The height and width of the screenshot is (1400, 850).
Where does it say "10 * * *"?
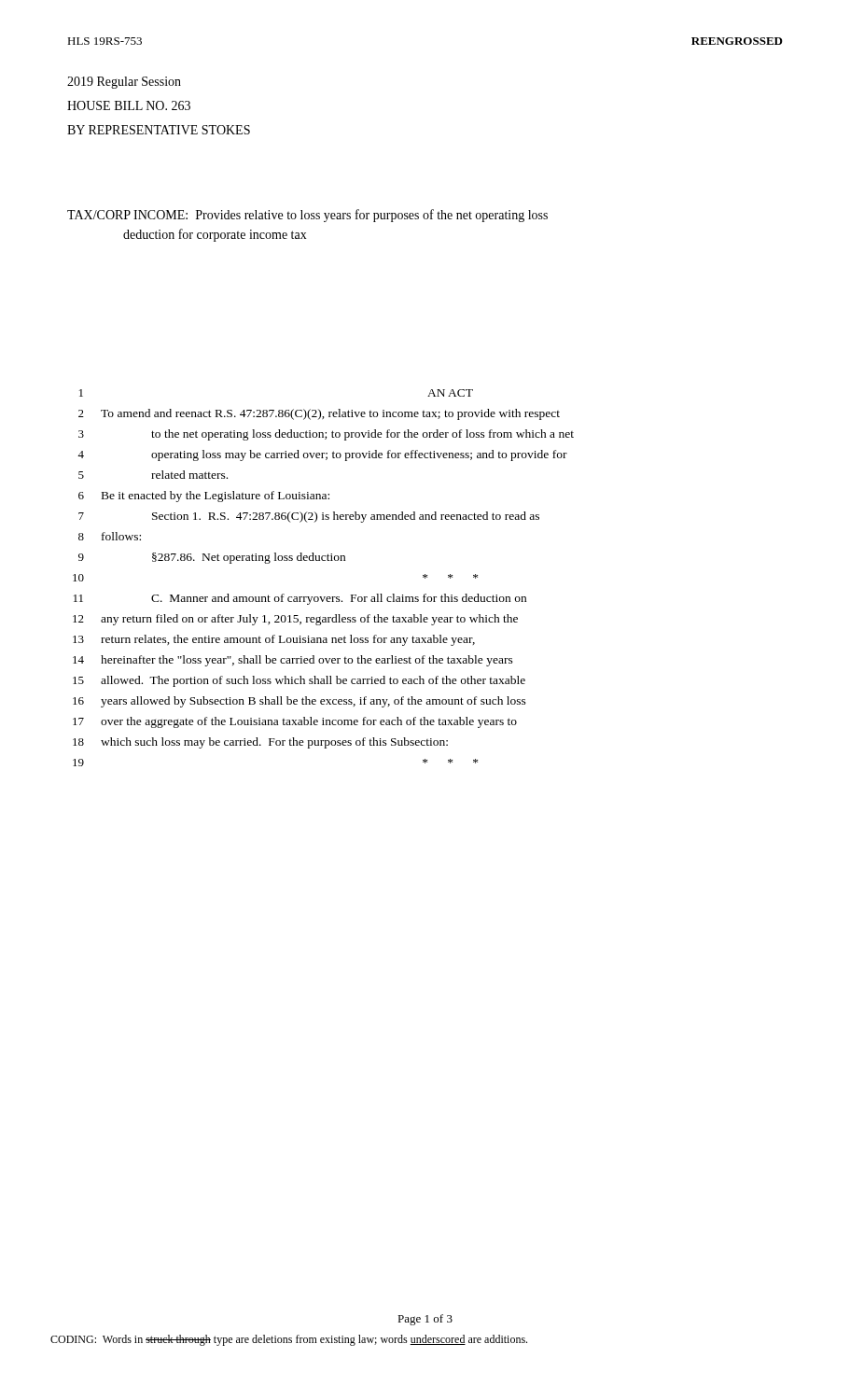coord(425,578)
